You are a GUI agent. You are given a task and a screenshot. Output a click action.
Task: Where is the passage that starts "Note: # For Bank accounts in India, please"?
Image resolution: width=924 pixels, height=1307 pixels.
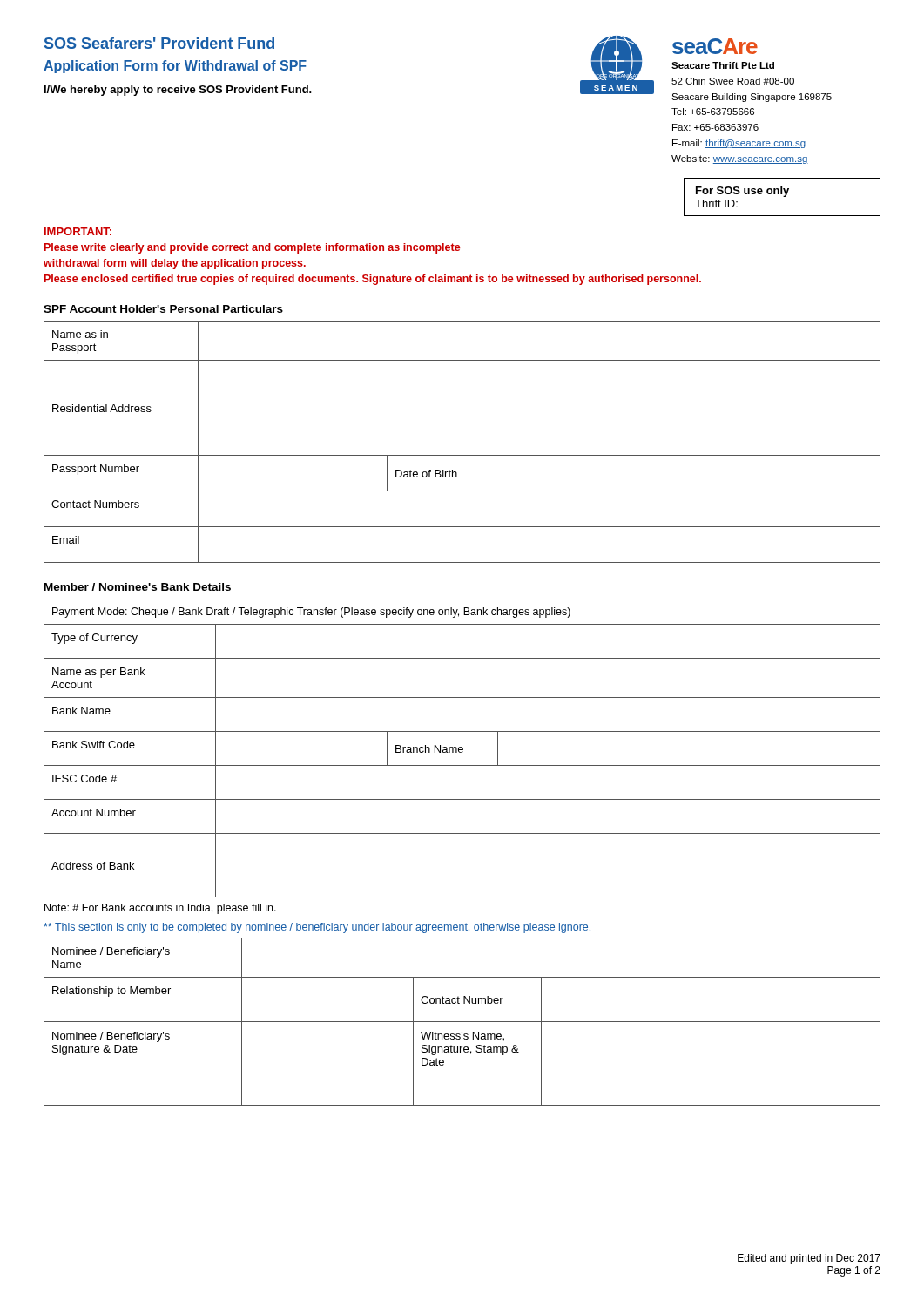click(x=160, y=908)
